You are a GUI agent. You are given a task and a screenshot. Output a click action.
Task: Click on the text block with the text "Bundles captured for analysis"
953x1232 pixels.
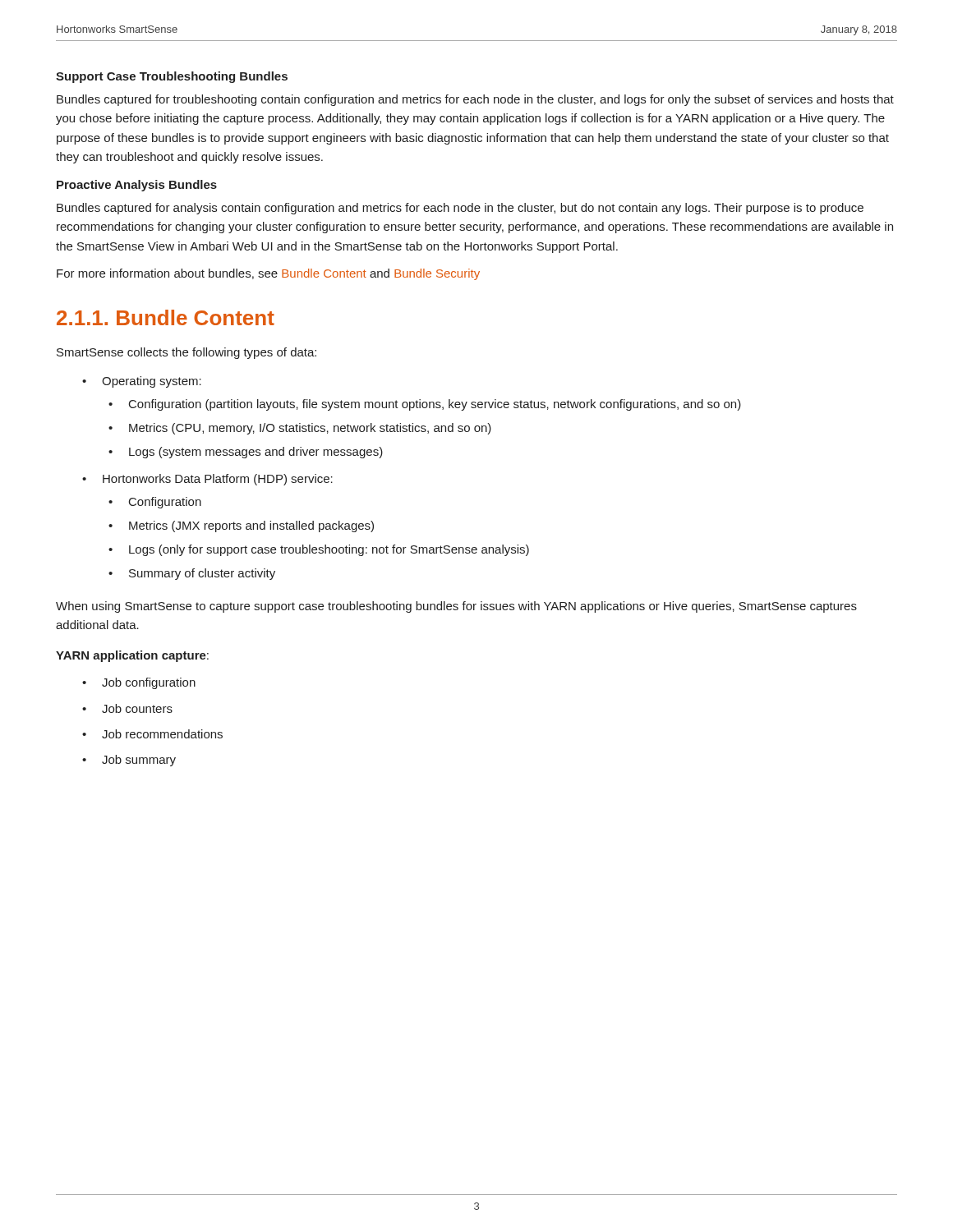(475, 227)
